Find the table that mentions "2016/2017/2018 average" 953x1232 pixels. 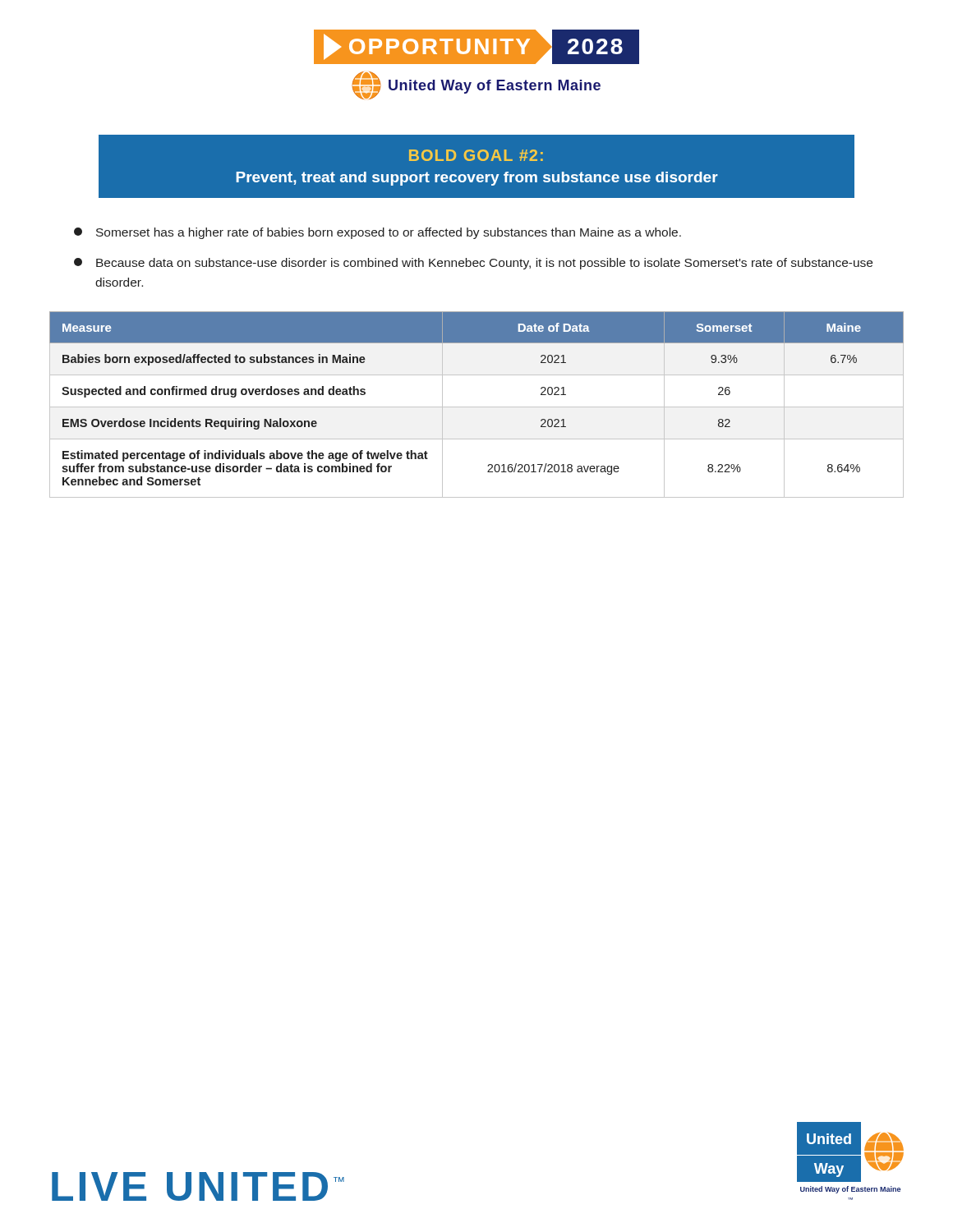pos(476,404)
